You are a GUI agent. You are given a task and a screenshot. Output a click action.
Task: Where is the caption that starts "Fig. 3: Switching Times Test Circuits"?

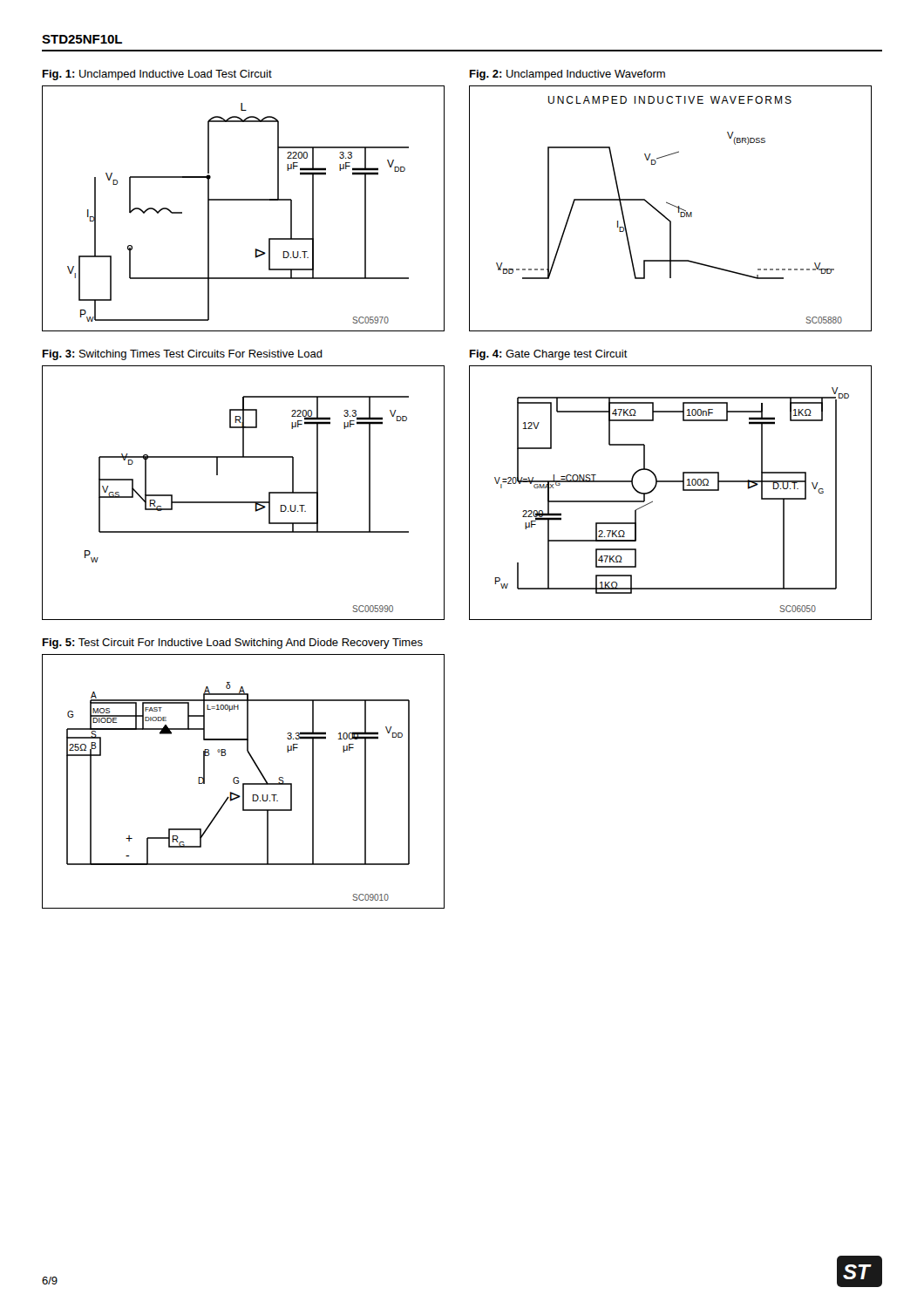(182, 354)
